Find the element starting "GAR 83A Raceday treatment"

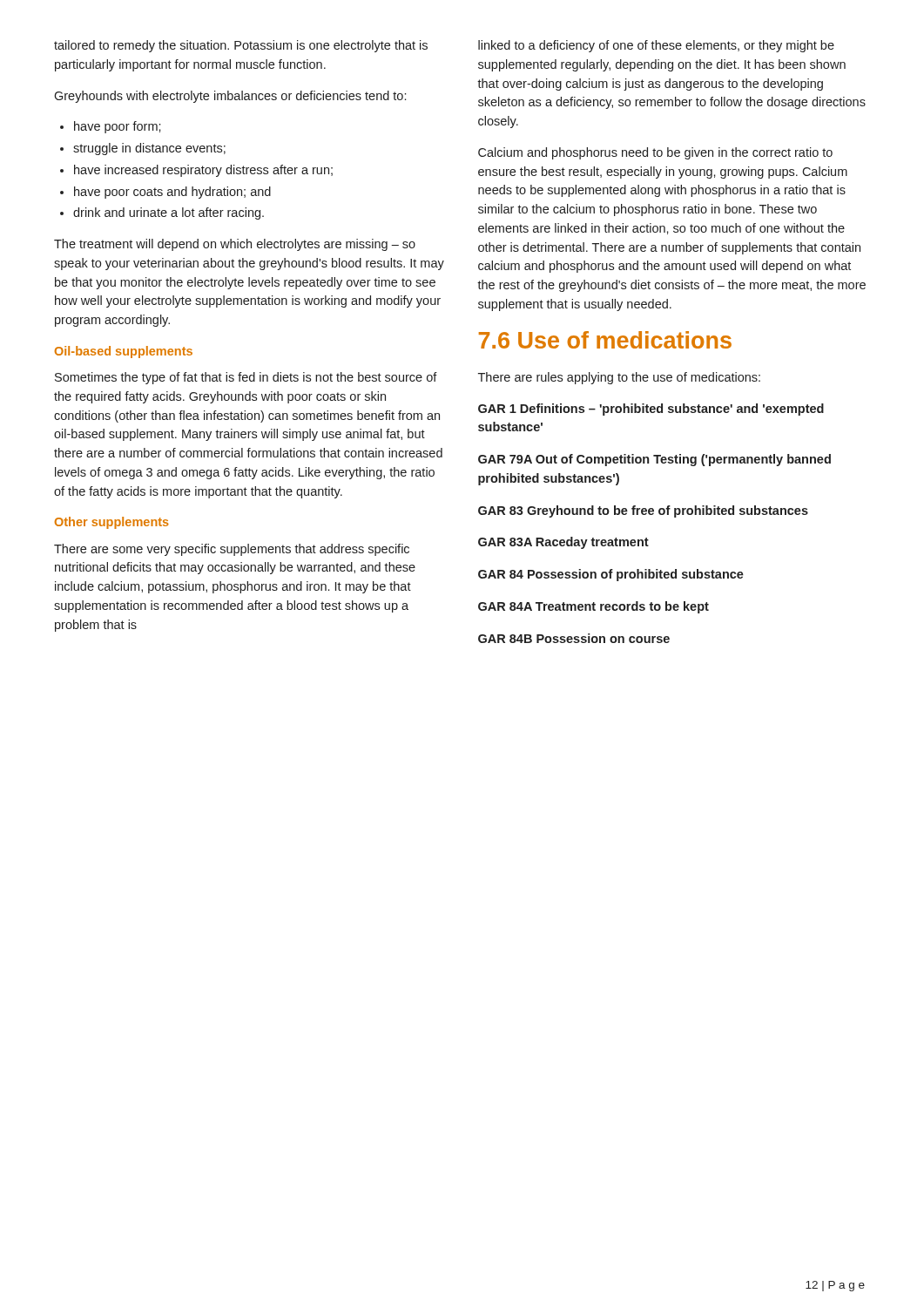(x=563, y=543)
